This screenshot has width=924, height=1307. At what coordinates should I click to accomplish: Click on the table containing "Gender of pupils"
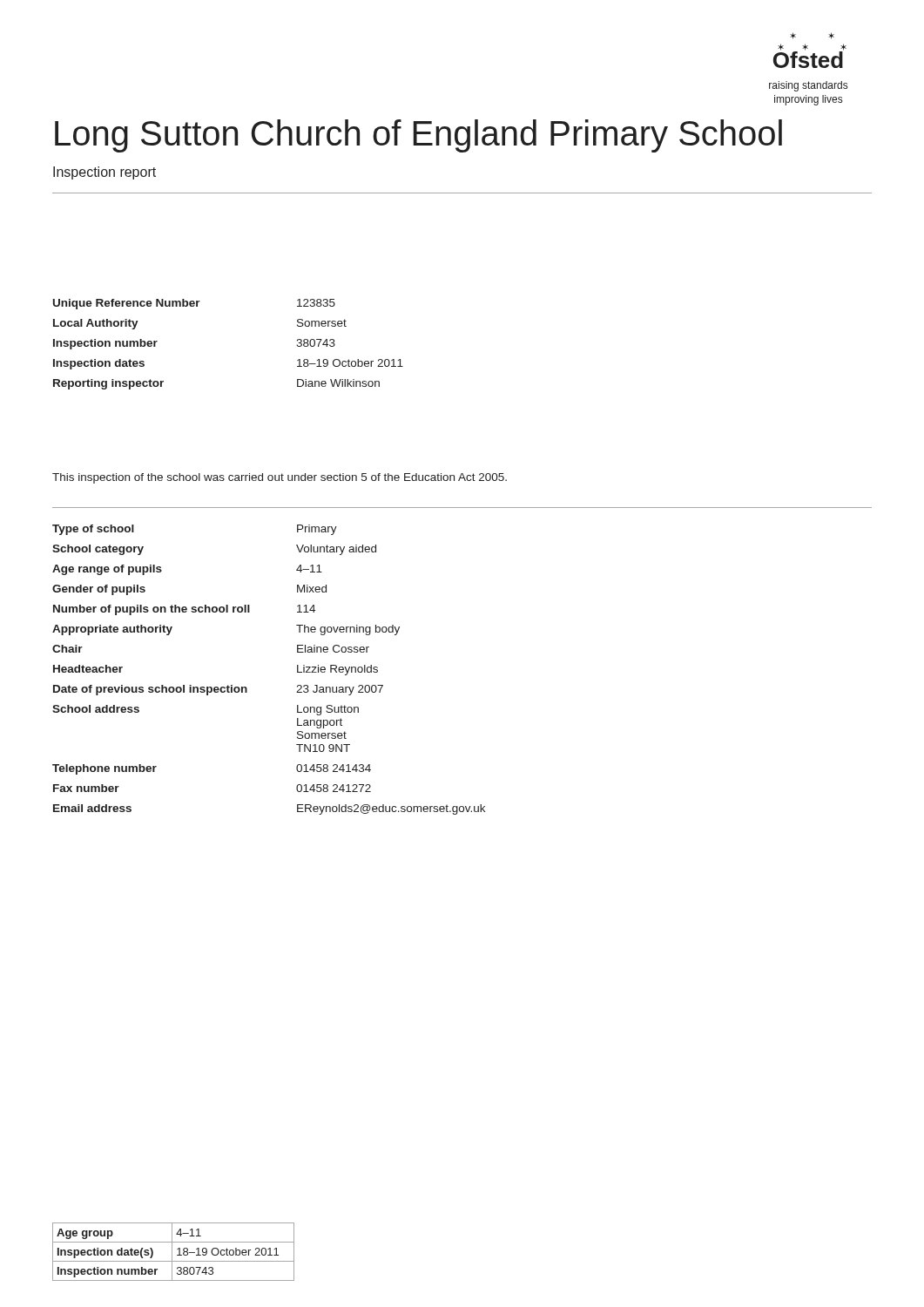click(462, 668)
